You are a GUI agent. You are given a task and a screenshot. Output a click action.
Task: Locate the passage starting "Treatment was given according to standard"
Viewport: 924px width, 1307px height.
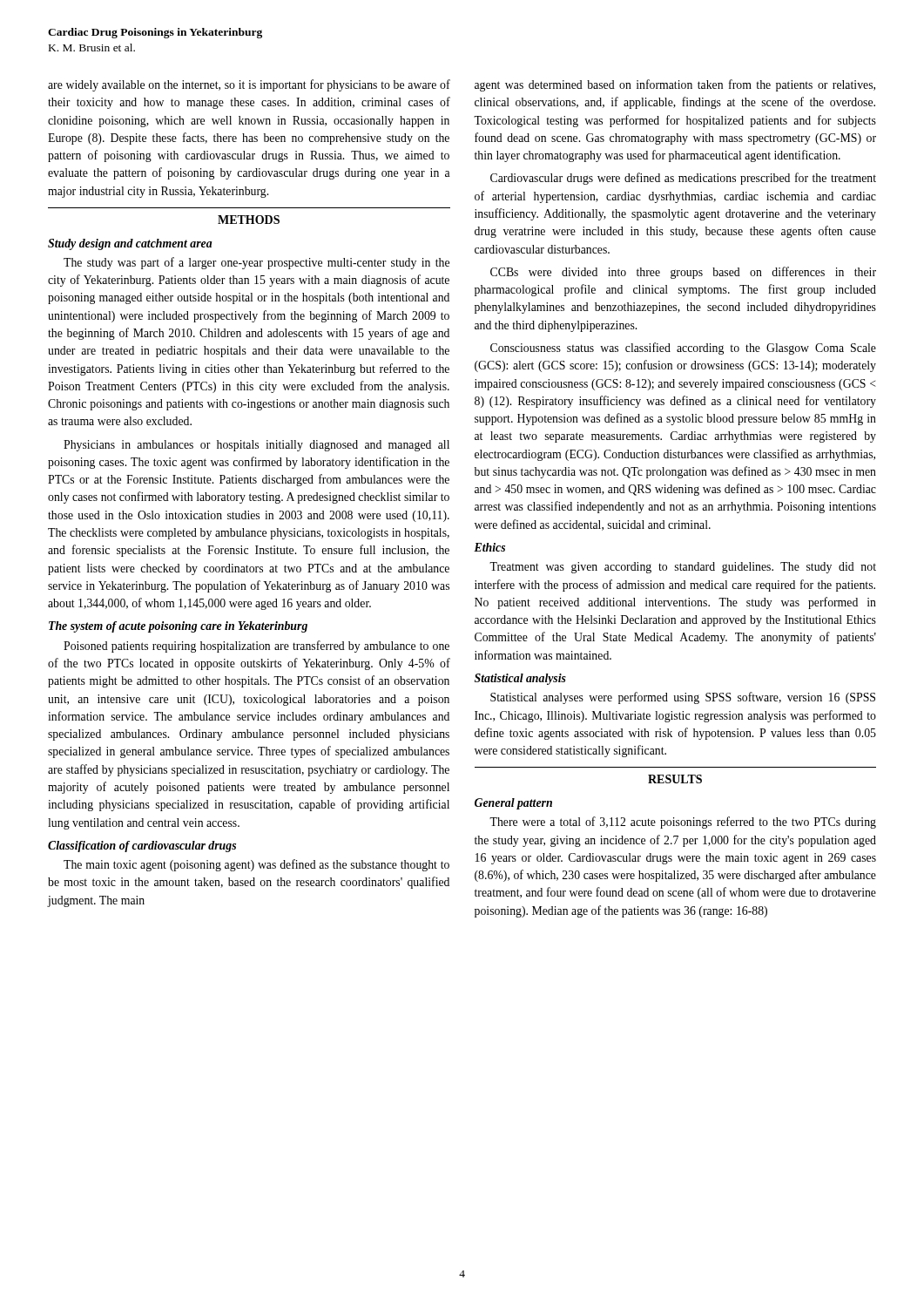[x=675, y=611]
